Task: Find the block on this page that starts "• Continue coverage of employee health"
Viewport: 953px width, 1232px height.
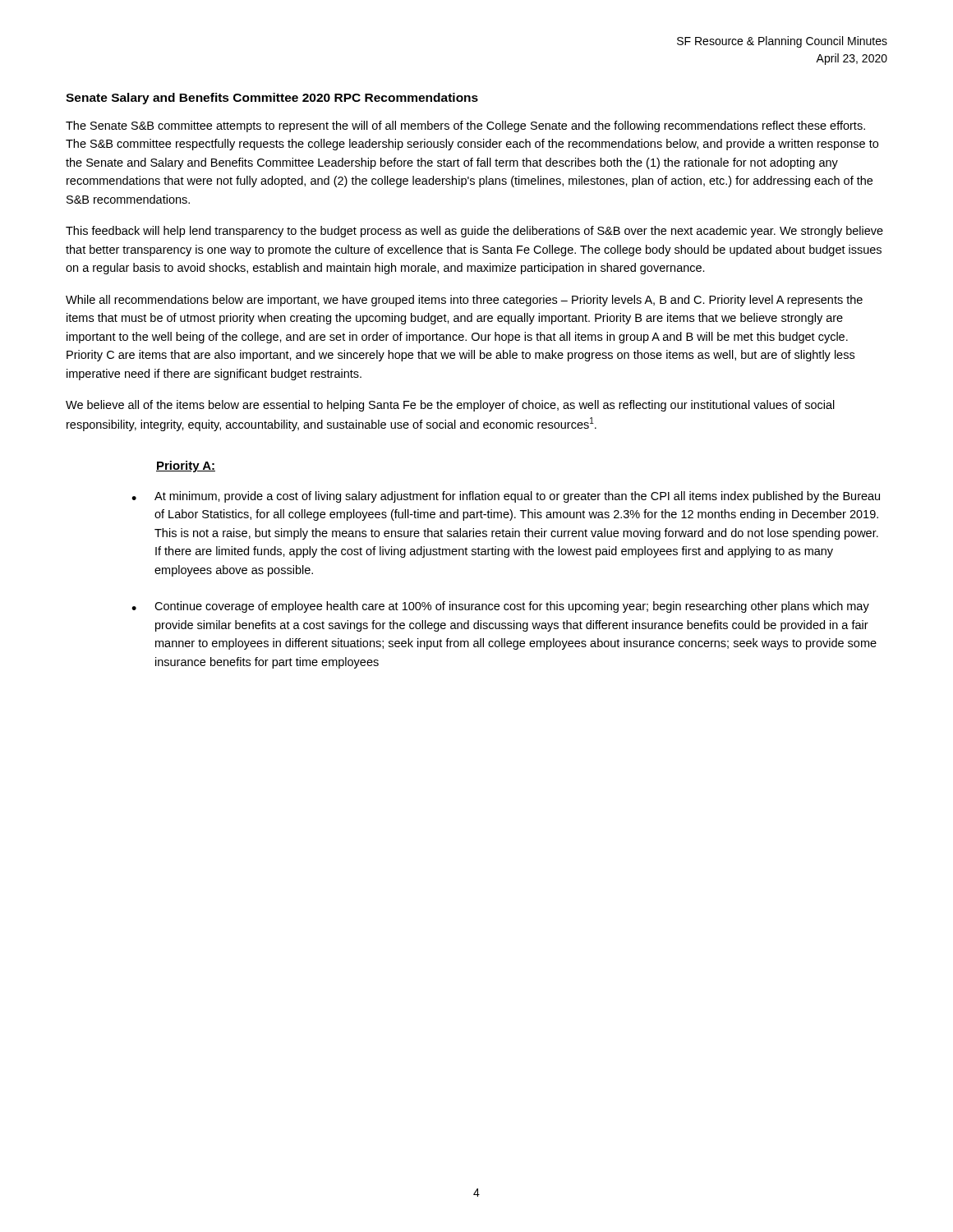Action: tap(509, 634)
